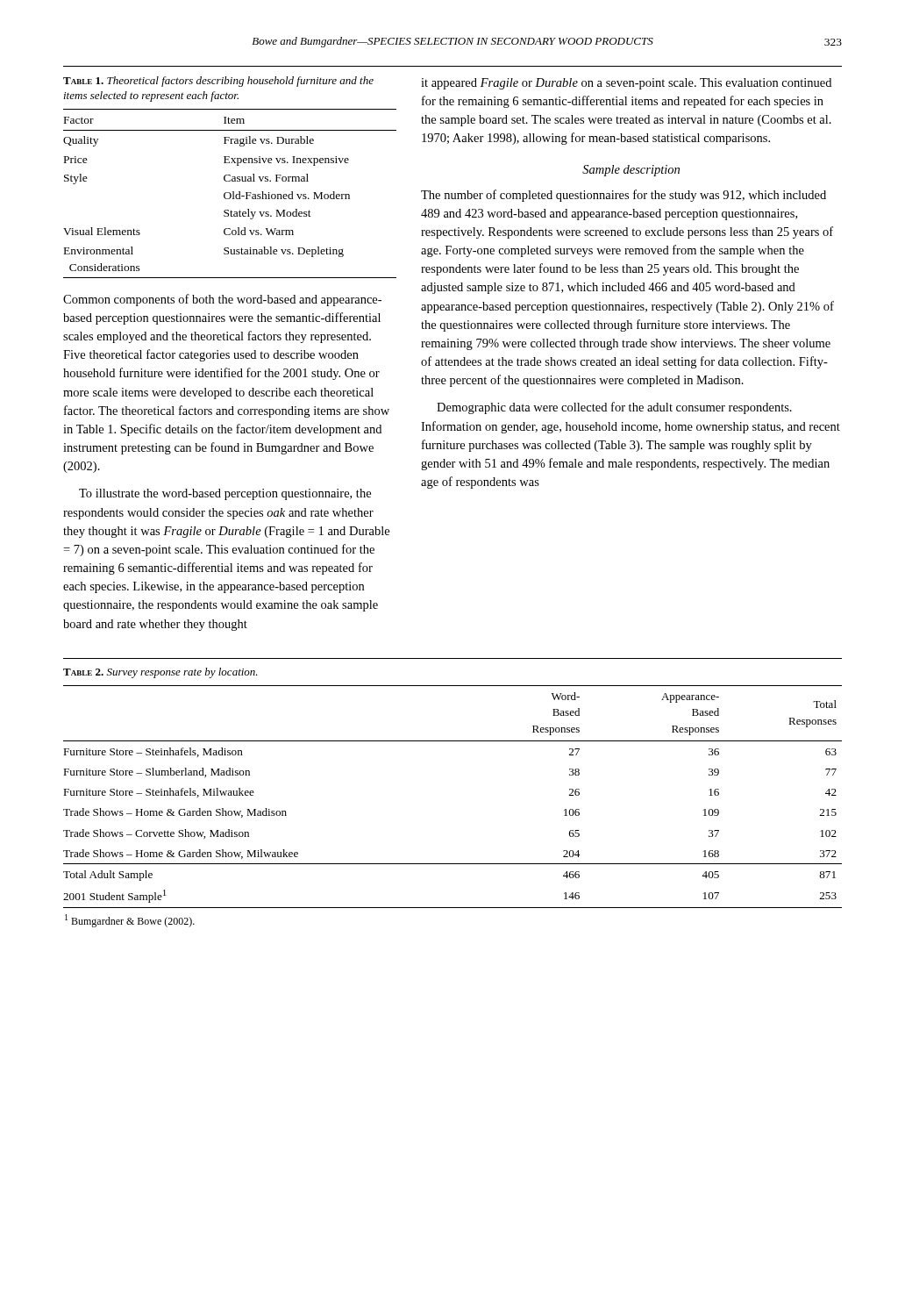Click the caption that begins "Table 2. Survey response rate"
Viewport: 905px width, 1316px height.
point(161,671)
